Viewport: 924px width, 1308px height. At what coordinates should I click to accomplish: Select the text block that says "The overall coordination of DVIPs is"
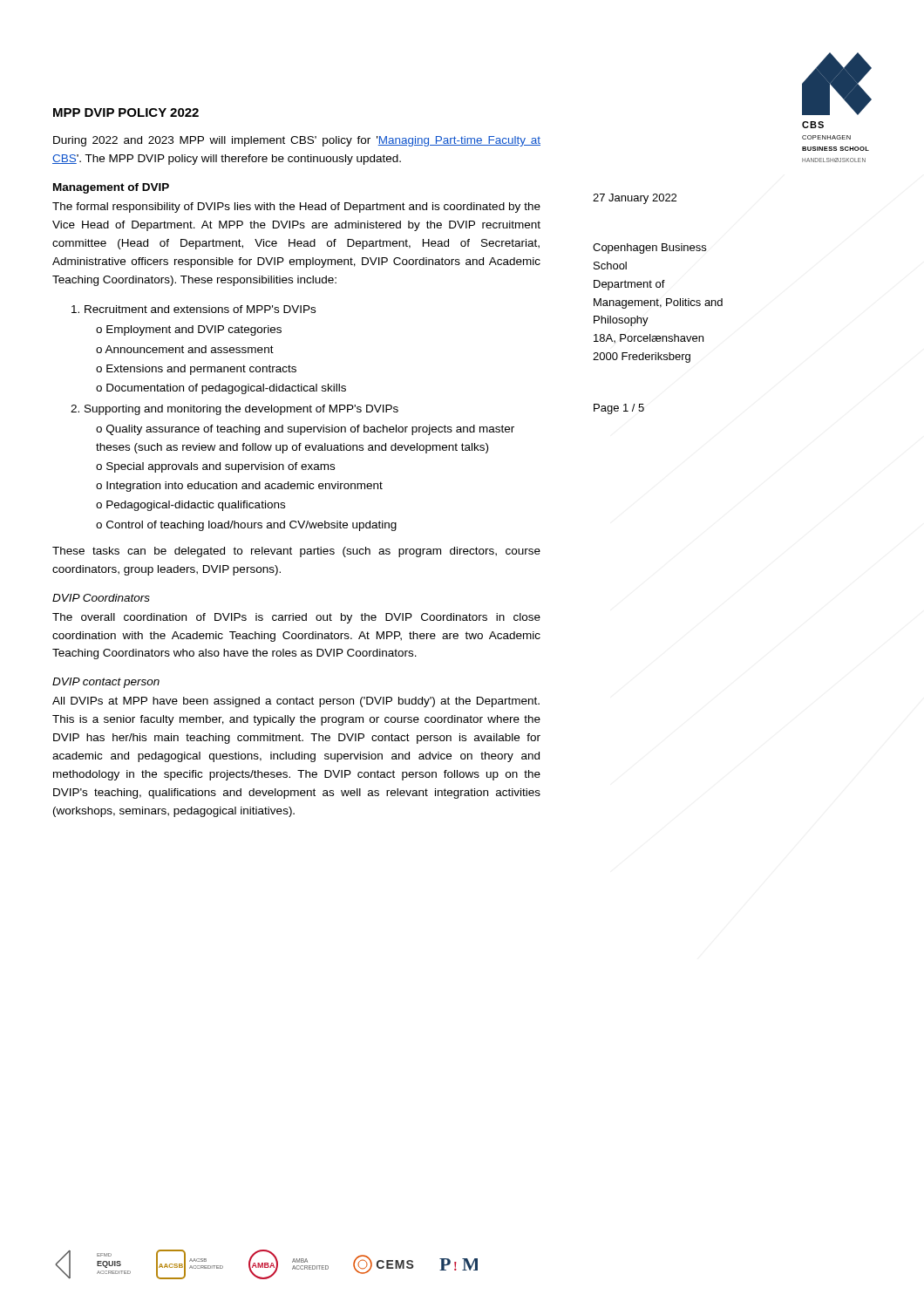coord(296,635)
